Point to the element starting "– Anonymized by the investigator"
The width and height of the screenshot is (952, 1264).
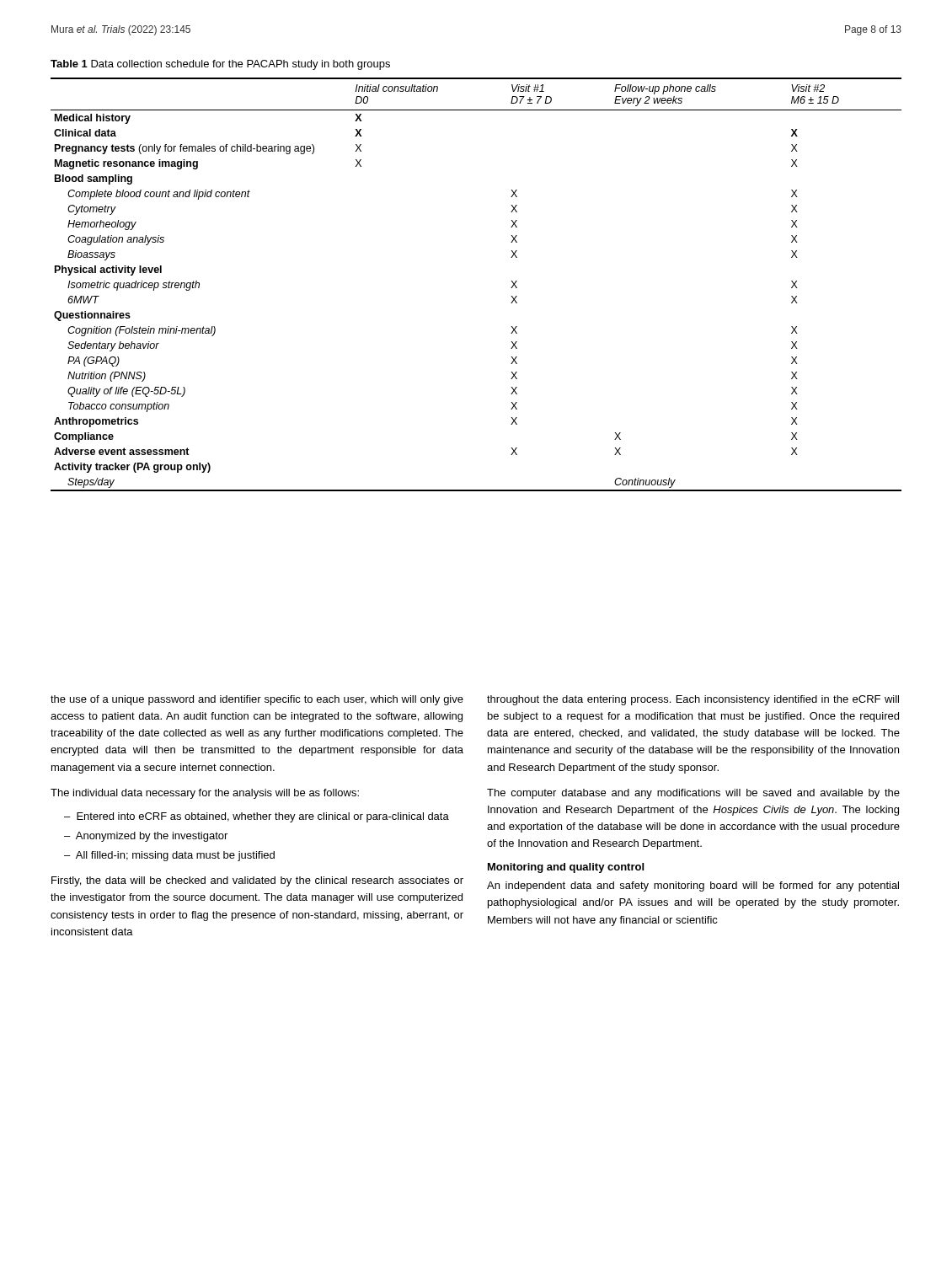click(146, 836)
